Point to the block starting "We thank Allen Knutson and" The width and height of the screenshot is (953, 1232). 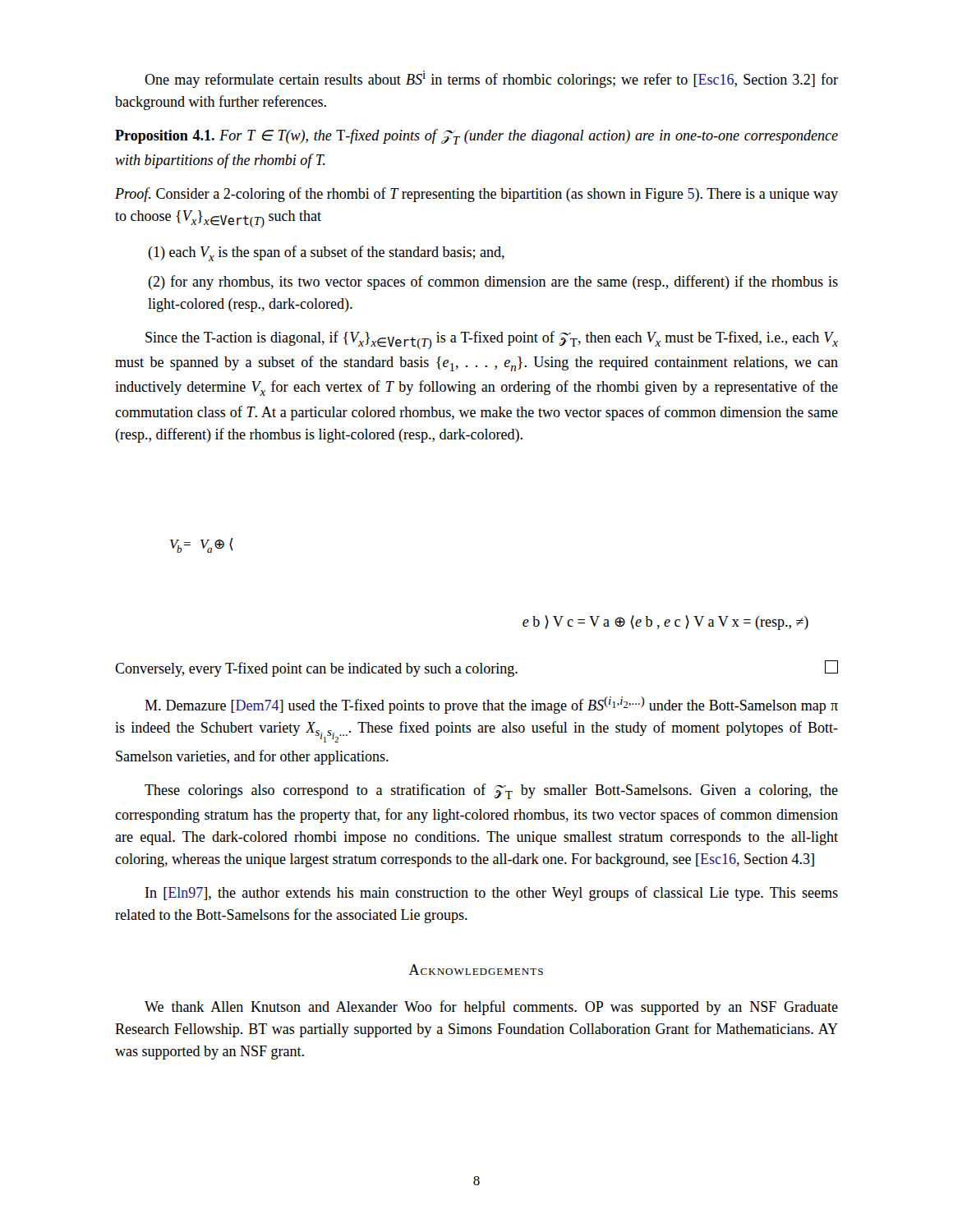point(476,1029)
